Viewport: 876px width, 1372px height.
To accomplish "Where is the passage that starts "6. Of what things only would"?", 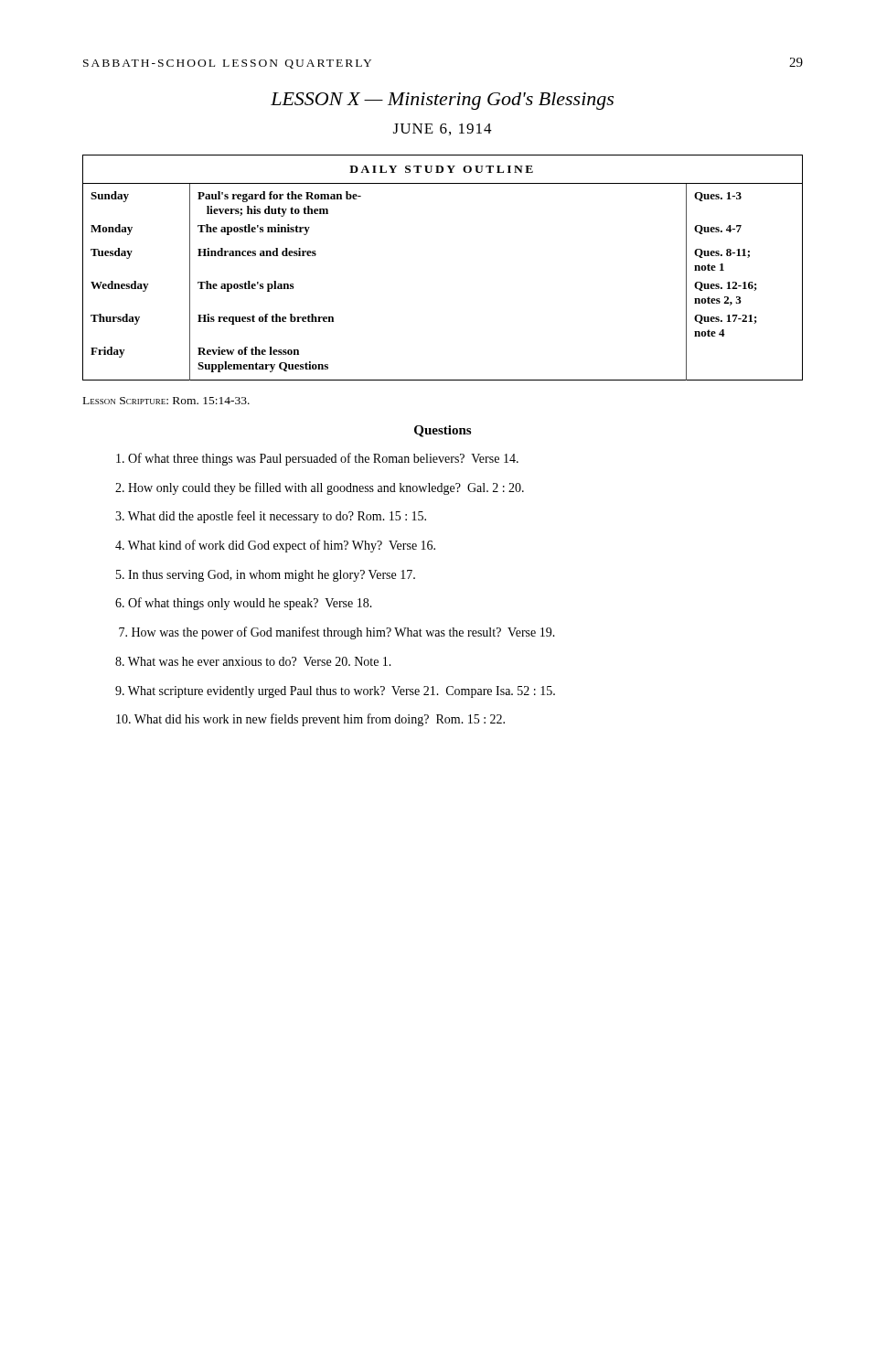I will (x=244, y=604).
